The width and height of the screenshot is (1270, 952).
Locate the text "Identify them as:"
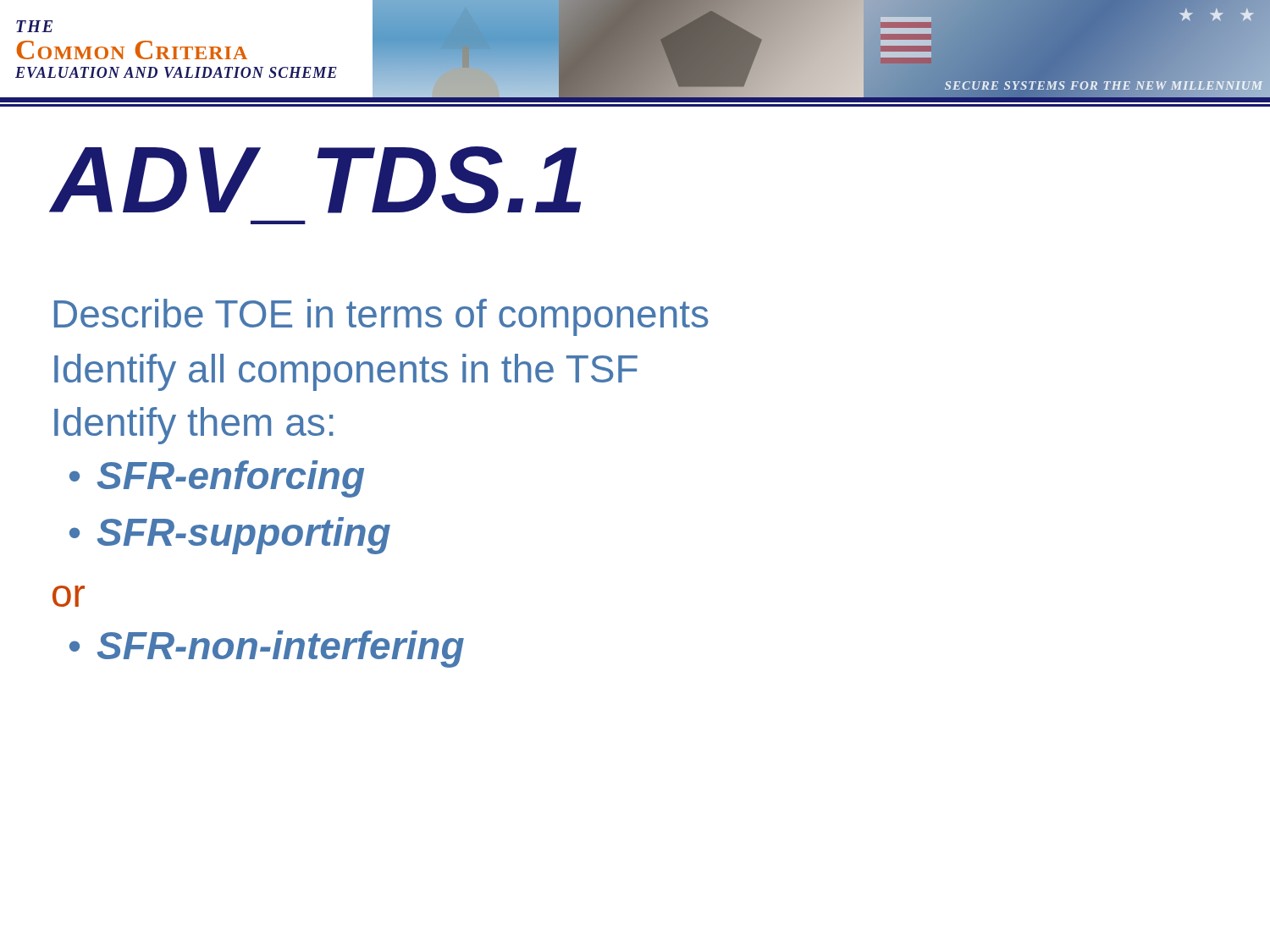194,422
